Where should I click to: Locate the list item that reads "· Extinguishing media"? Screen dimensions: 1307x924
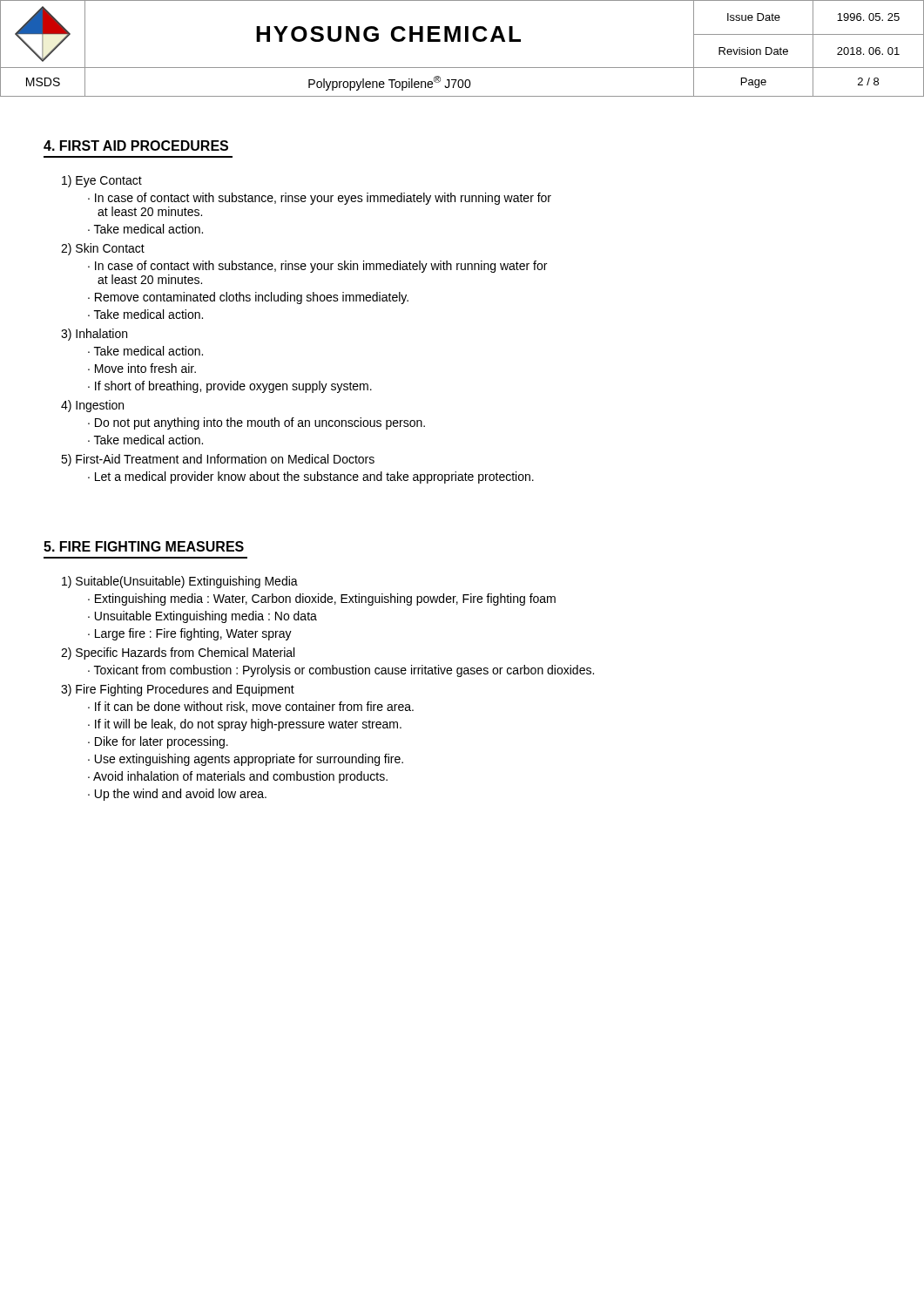[322, 598]
